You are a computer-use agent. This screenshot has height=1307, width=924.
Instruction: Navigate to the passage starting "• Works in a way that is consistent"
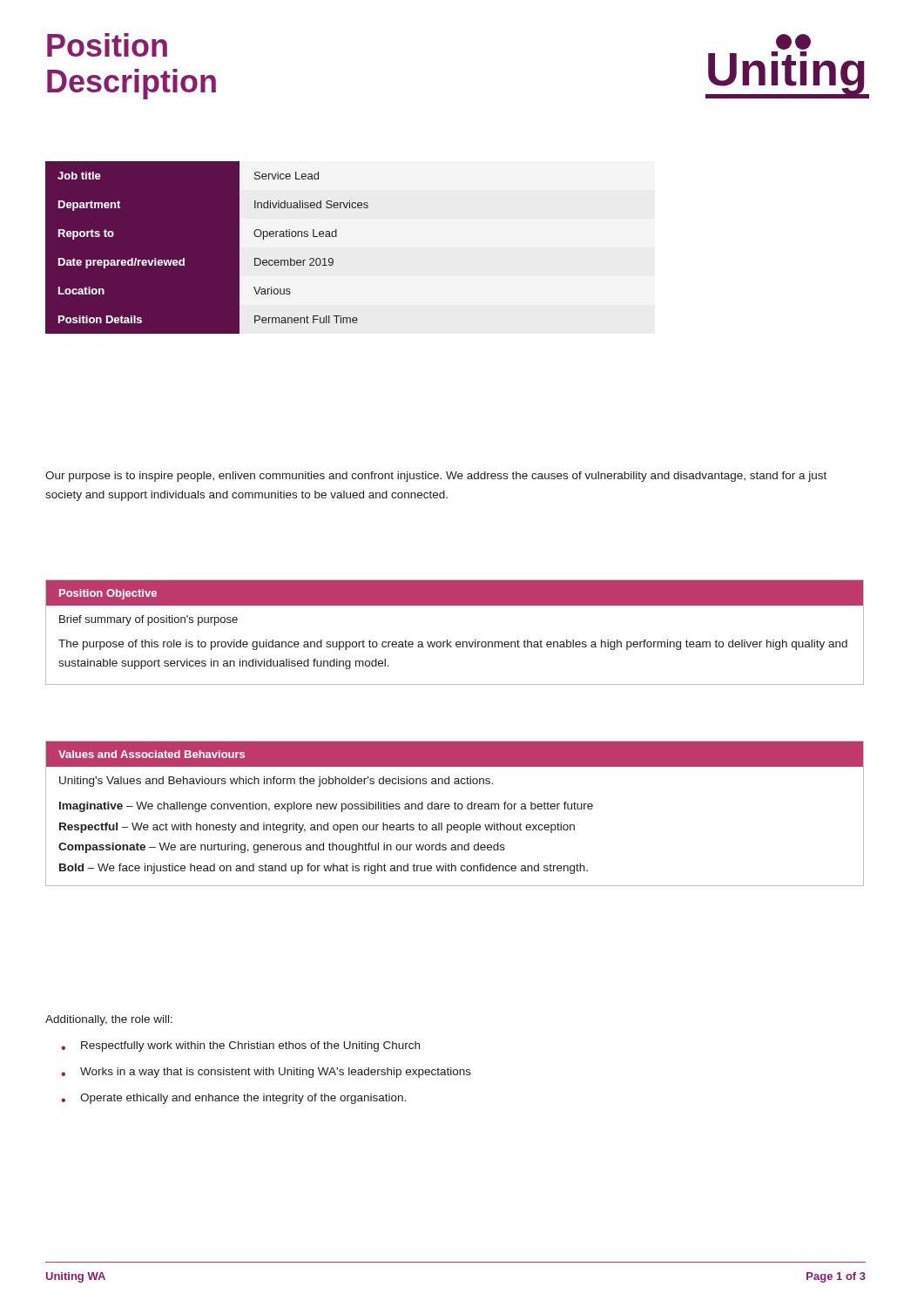click(258, 1075)
